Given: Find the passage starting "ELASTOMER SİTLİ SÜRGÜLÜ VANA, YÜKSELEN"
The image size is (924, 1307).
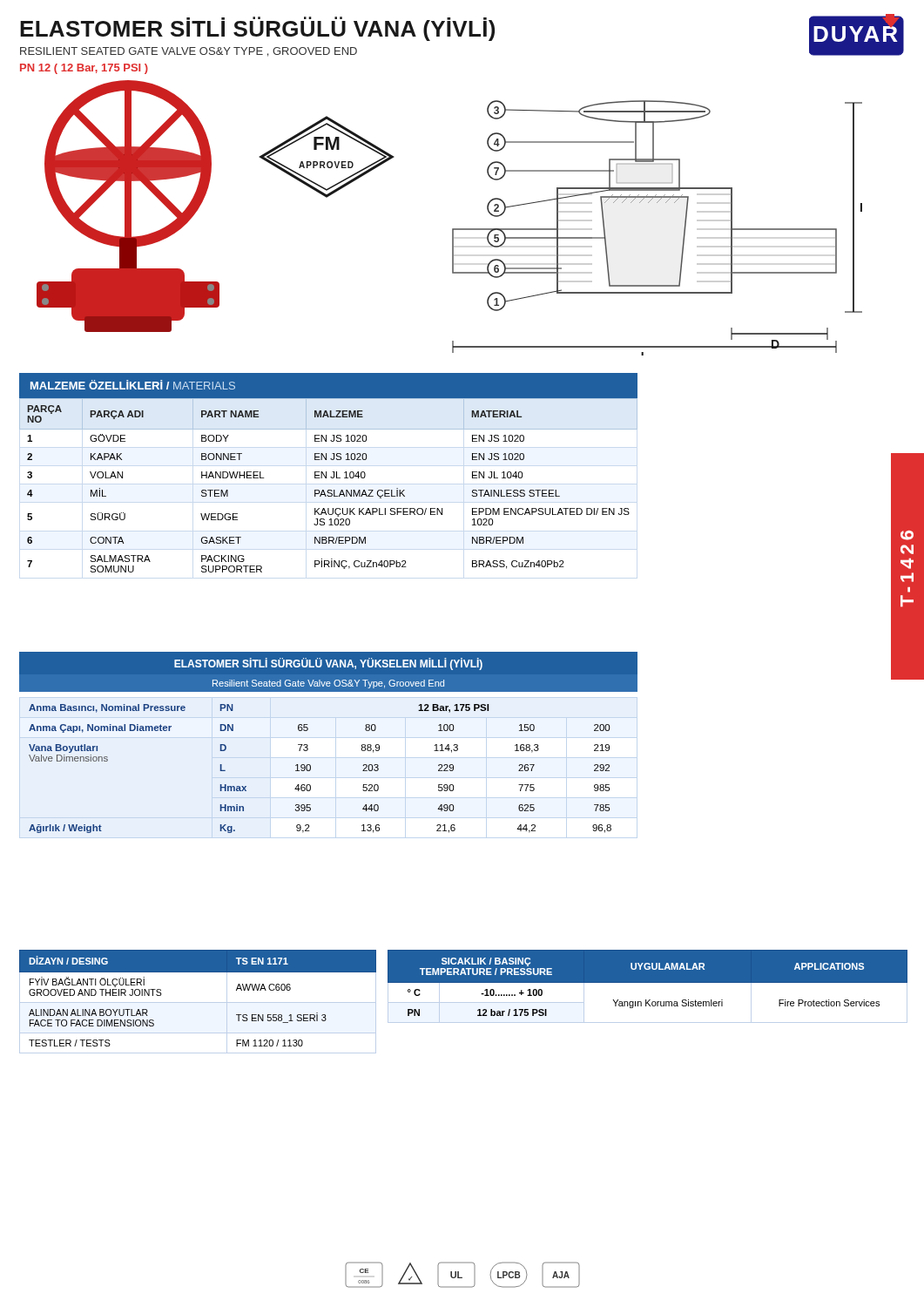Looking at the screenshot, I should coord(328,664).
